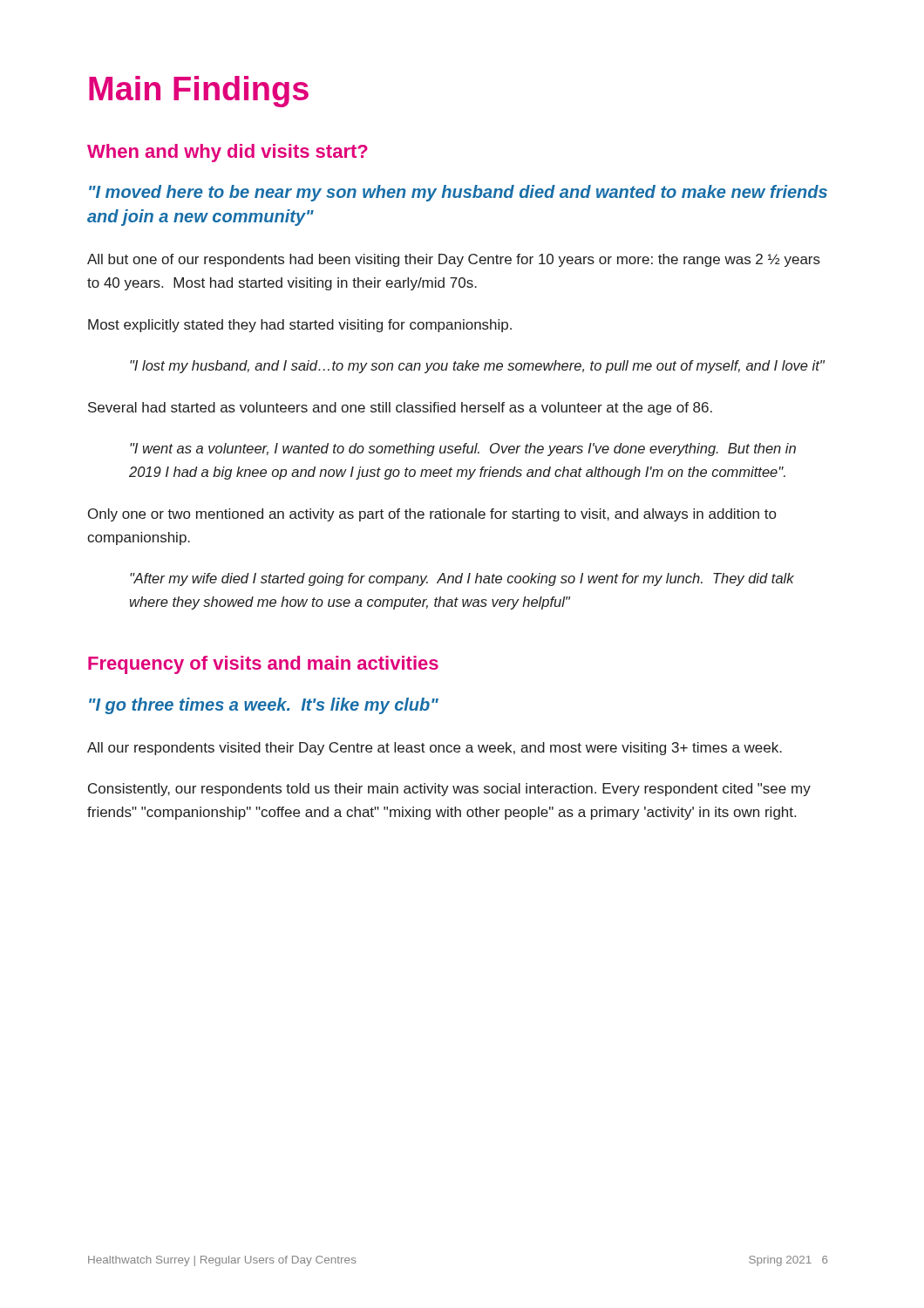Locate the block of text that opens with "Only one or two"

tap(458, 526)
